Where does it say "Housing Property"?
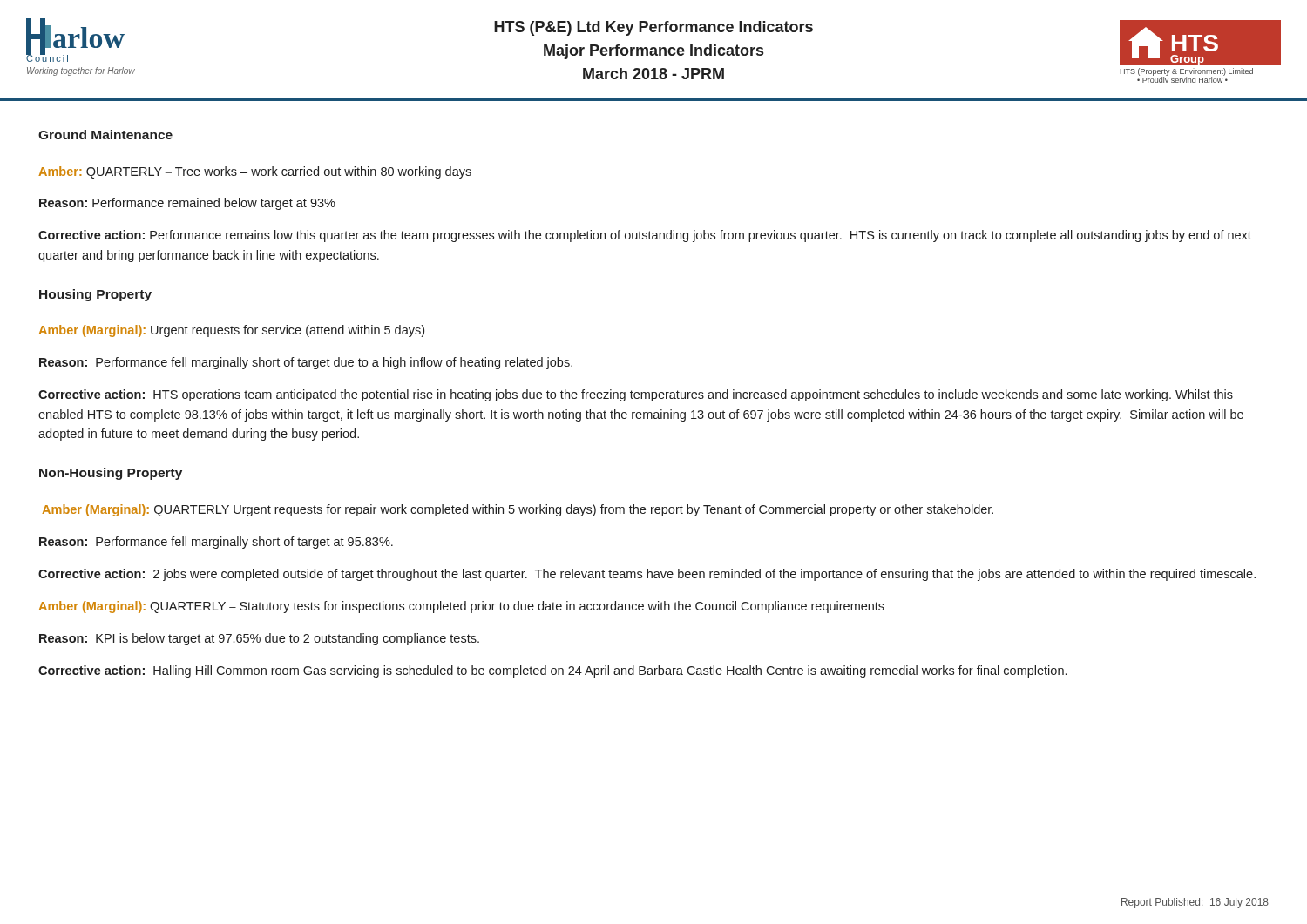The image size is (1307, 924). click(95, 294)
